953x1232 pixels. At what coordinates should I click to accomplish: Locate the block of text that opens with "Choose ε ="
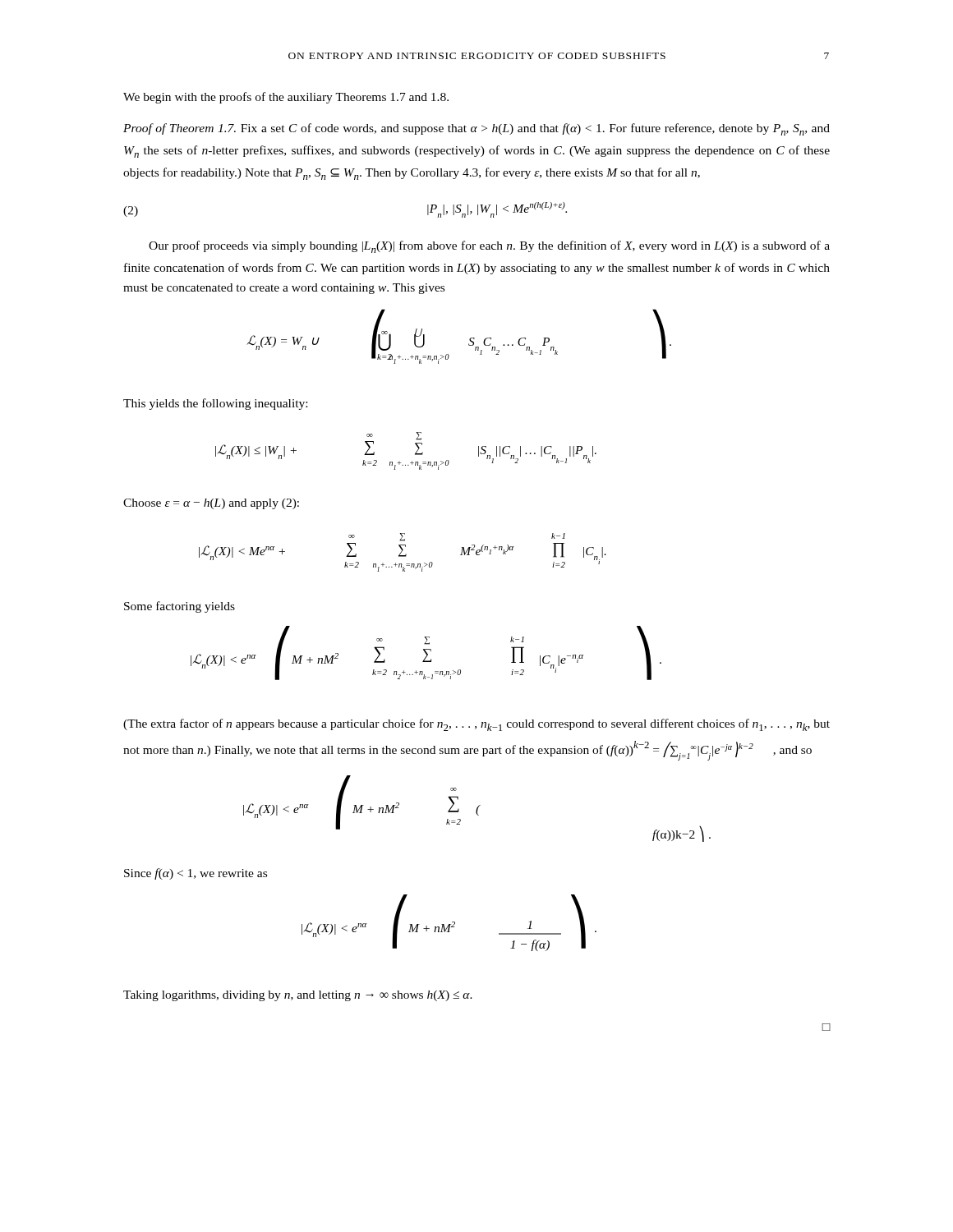coord(212,502)
